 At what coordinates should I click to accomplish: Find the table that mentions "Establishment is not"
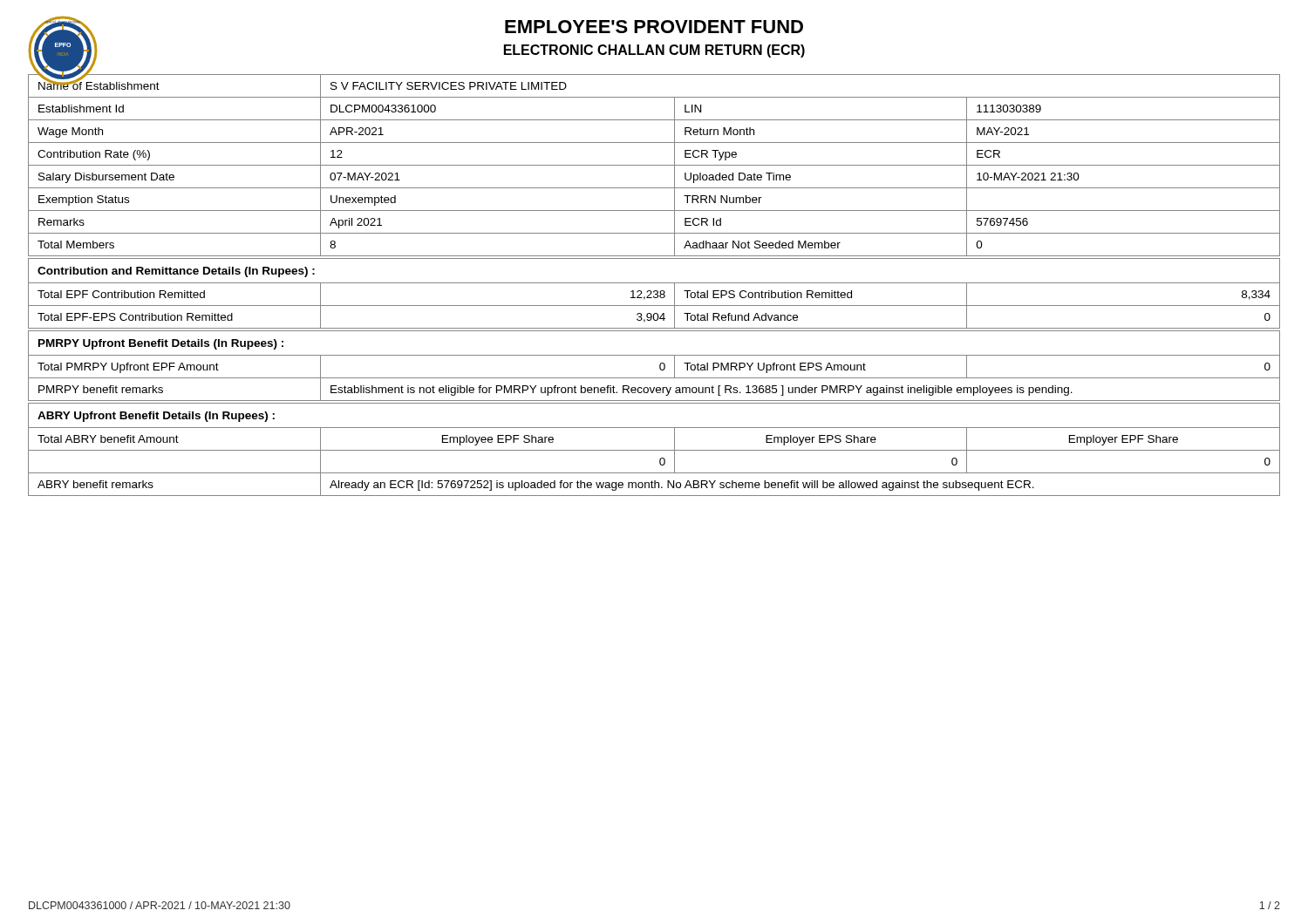pyautogui.click(x=654, y=378)
